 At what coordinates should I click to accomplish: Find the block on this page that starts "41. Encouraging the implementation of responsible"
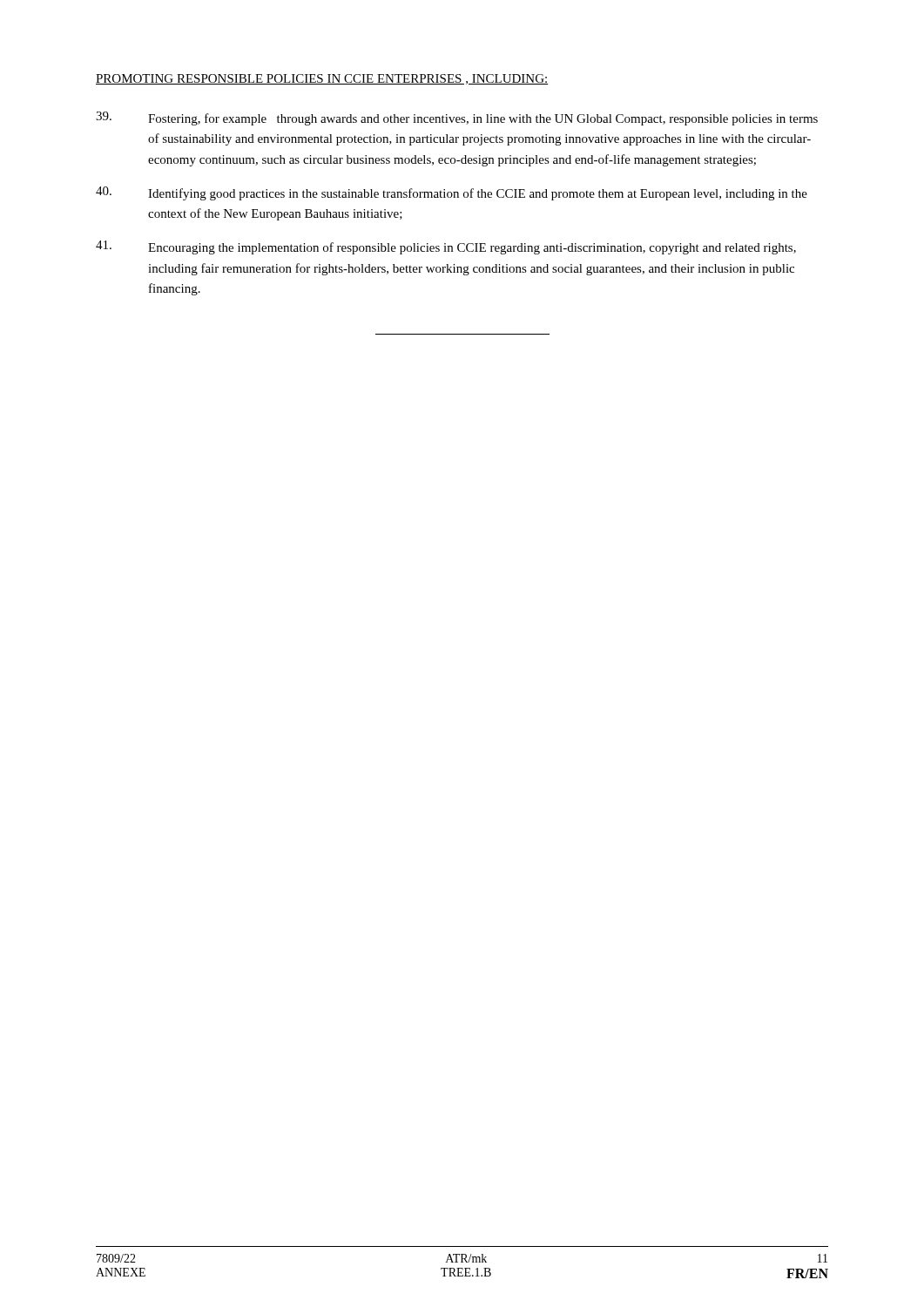pos(462,269)
